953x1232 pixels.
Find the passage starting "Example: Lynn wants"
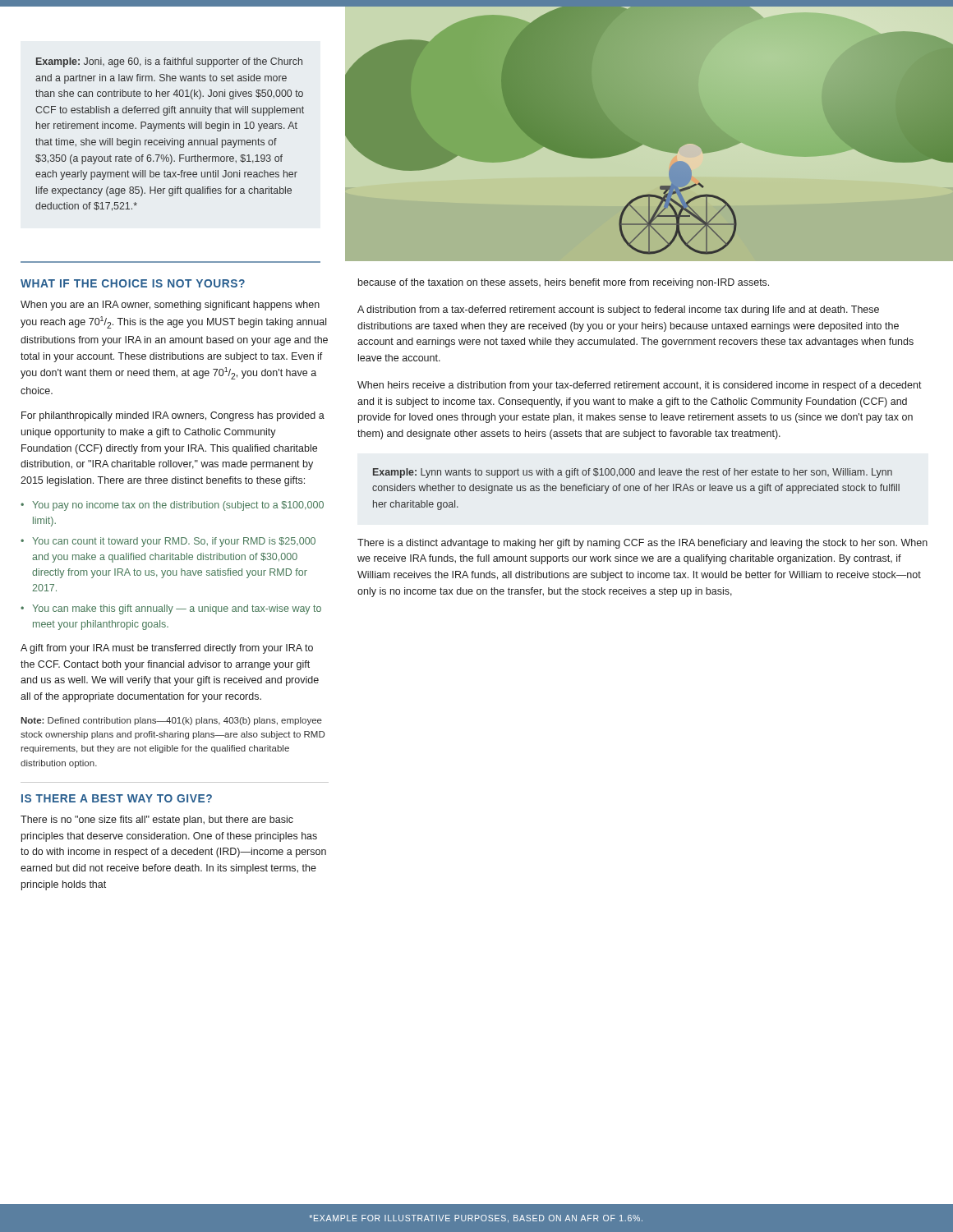[x=636, y=488]
